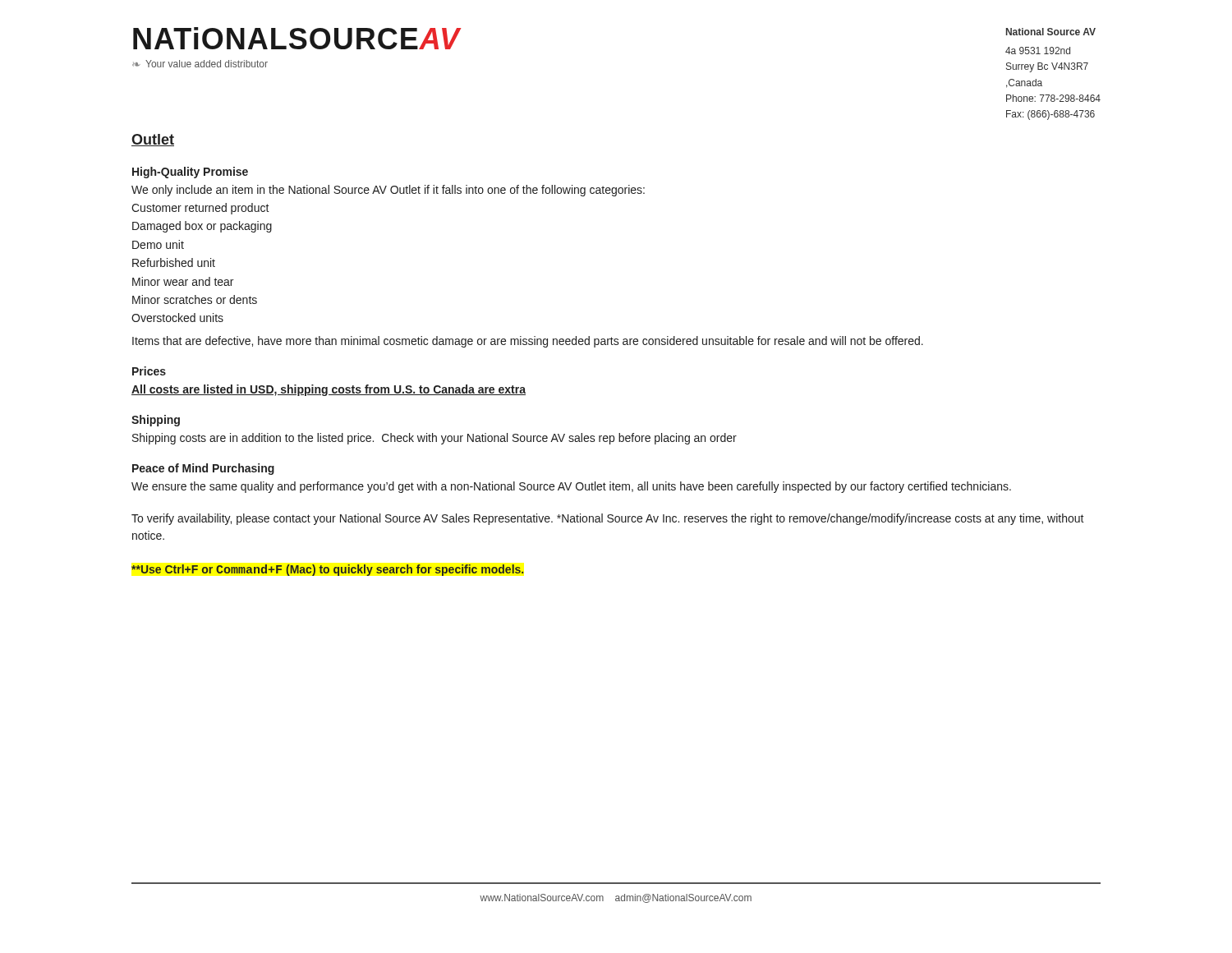1232x953 pixels.
Task: Point to "Damaged box or packaging"
Action: tap(202, 226)
